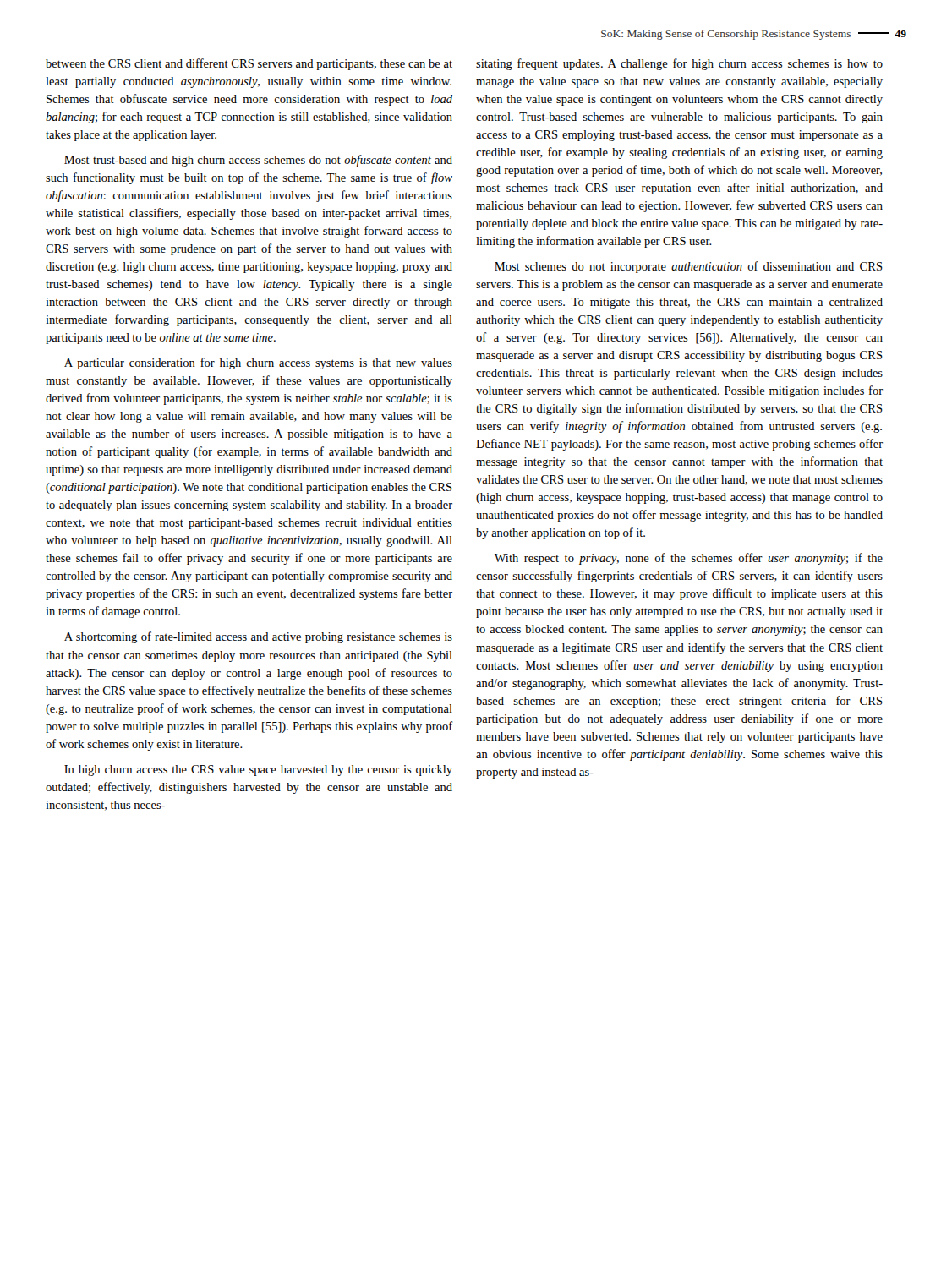Viewport: 952px width, 1268px height.
Task: Click on the passage starting "between the CRS client and different CRS"
Action: click(x=249, y=434)
